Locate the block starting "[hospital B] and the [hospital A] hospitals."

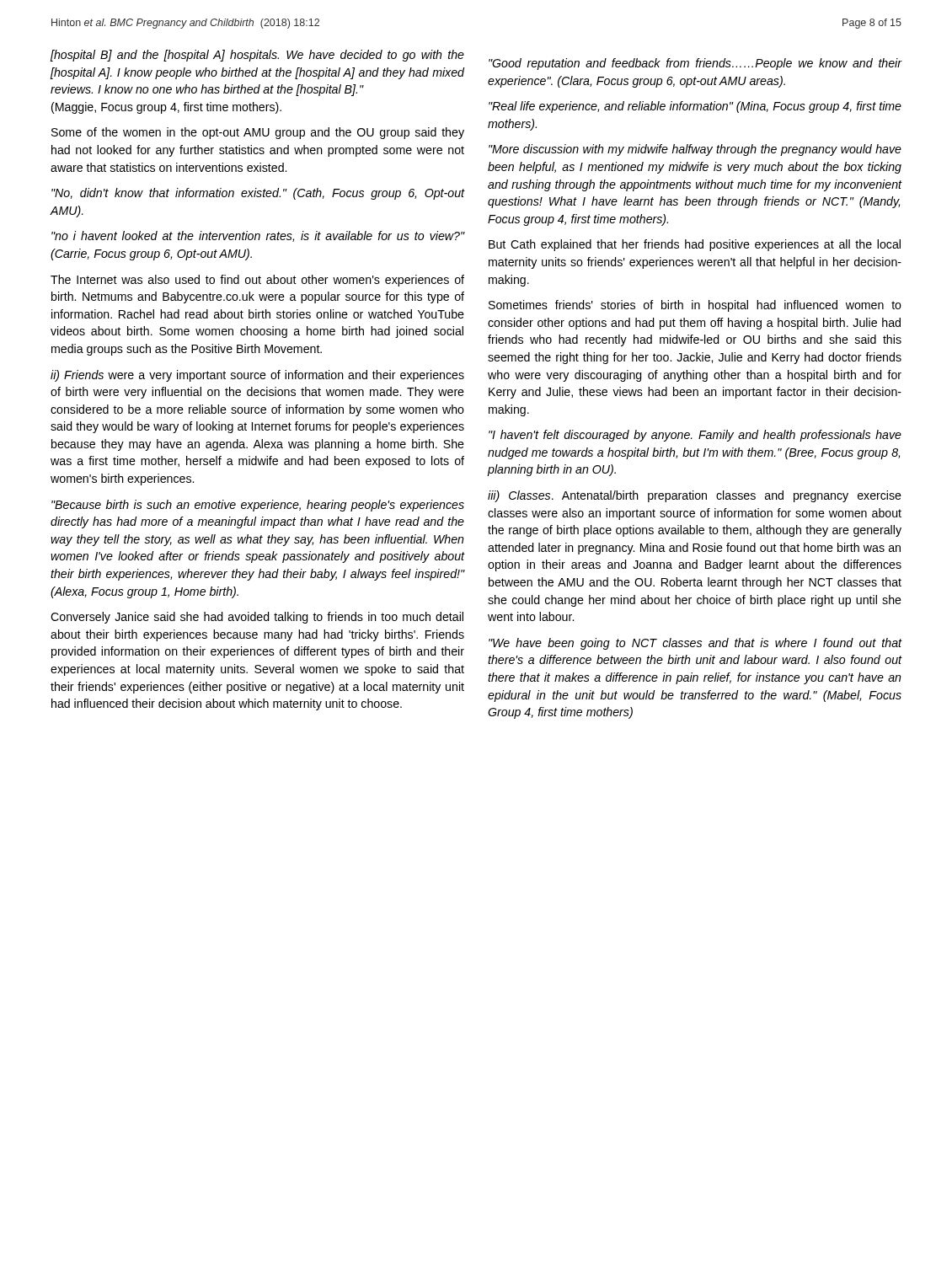tap(257, 81)
